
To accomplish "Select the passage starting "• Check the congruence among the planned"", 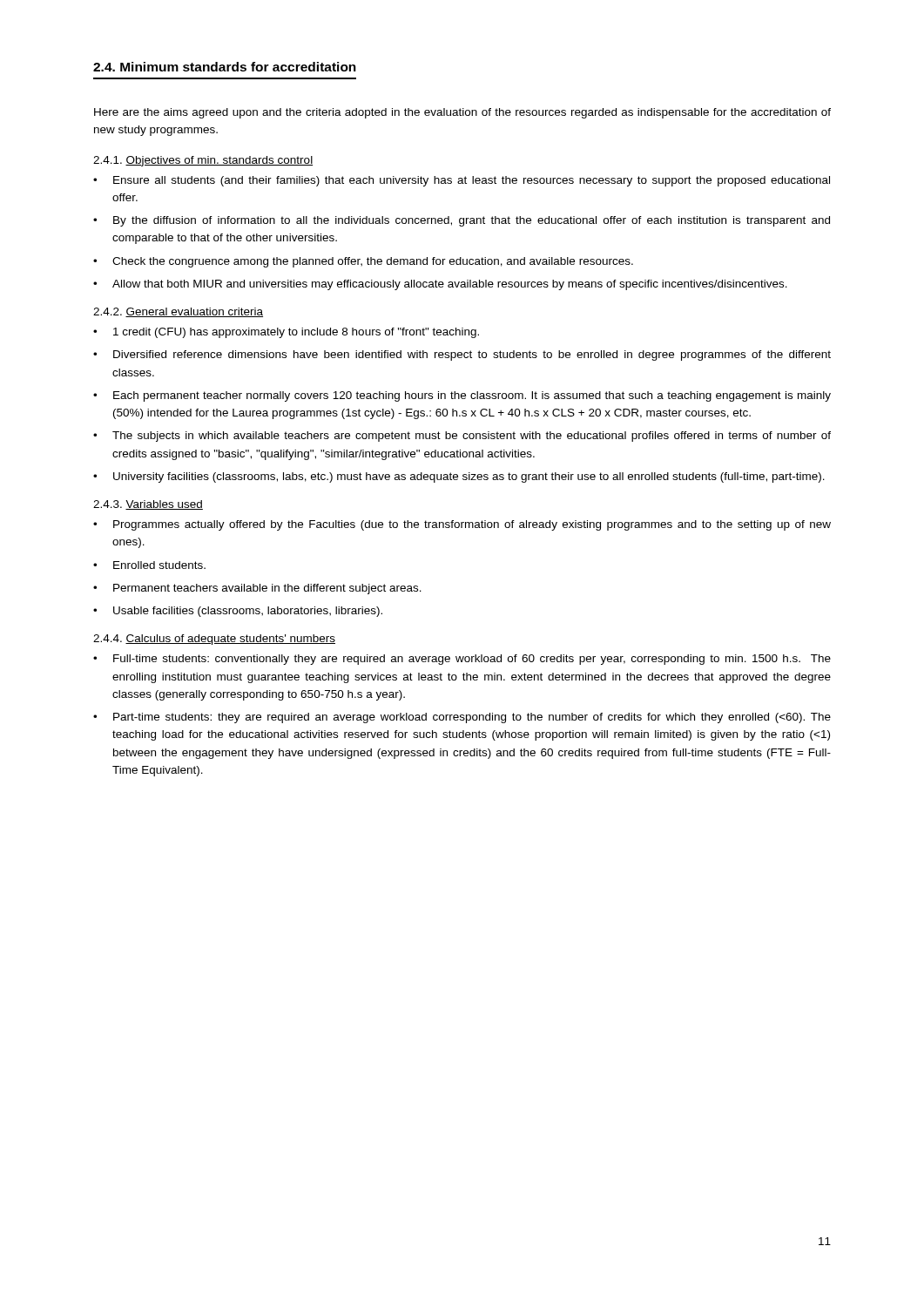I will click(x=462, y=261).
